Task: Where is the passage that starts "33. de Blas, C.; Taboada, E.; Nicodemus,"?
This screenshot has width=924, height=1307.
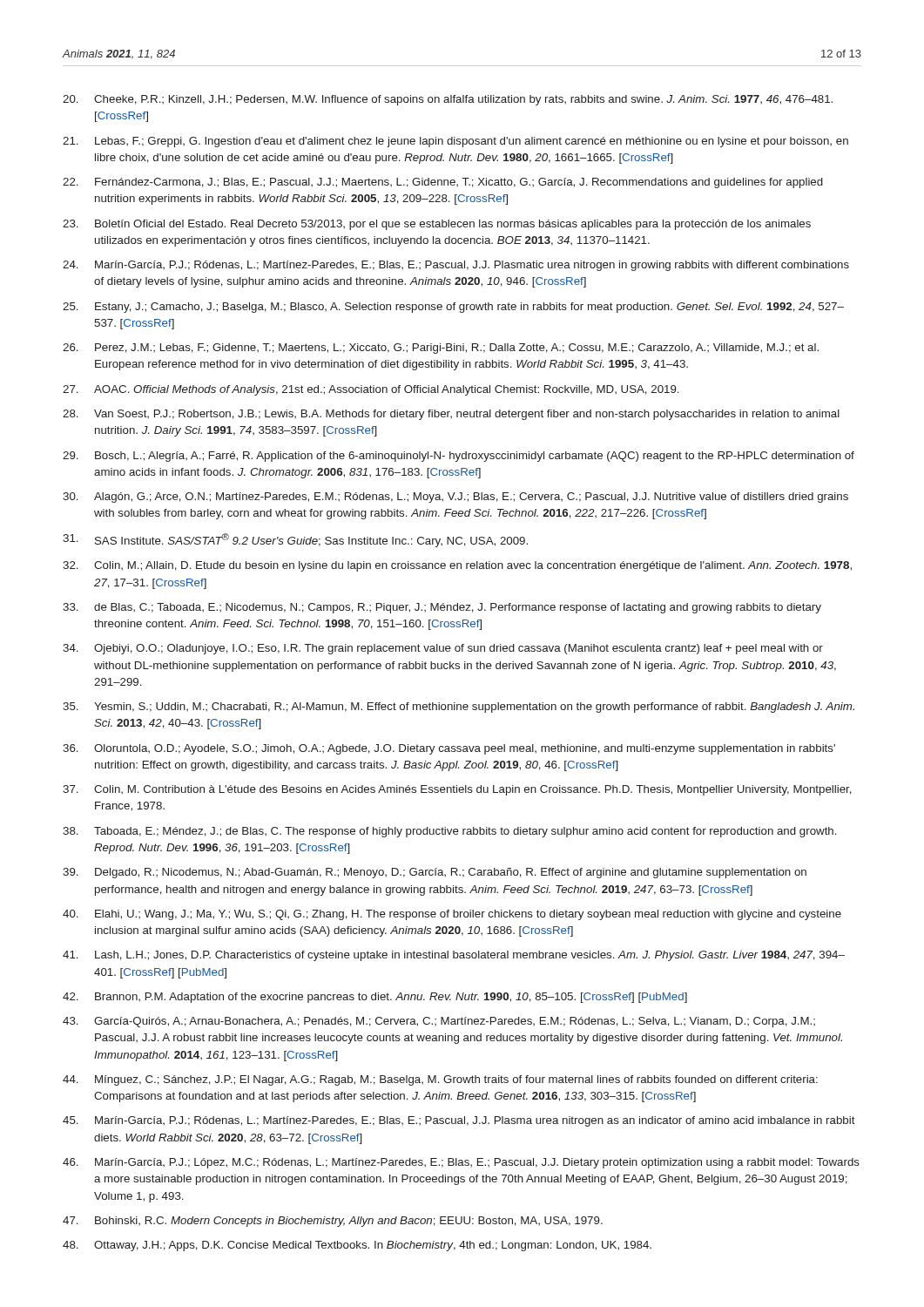Action: [x=462, y=615]
